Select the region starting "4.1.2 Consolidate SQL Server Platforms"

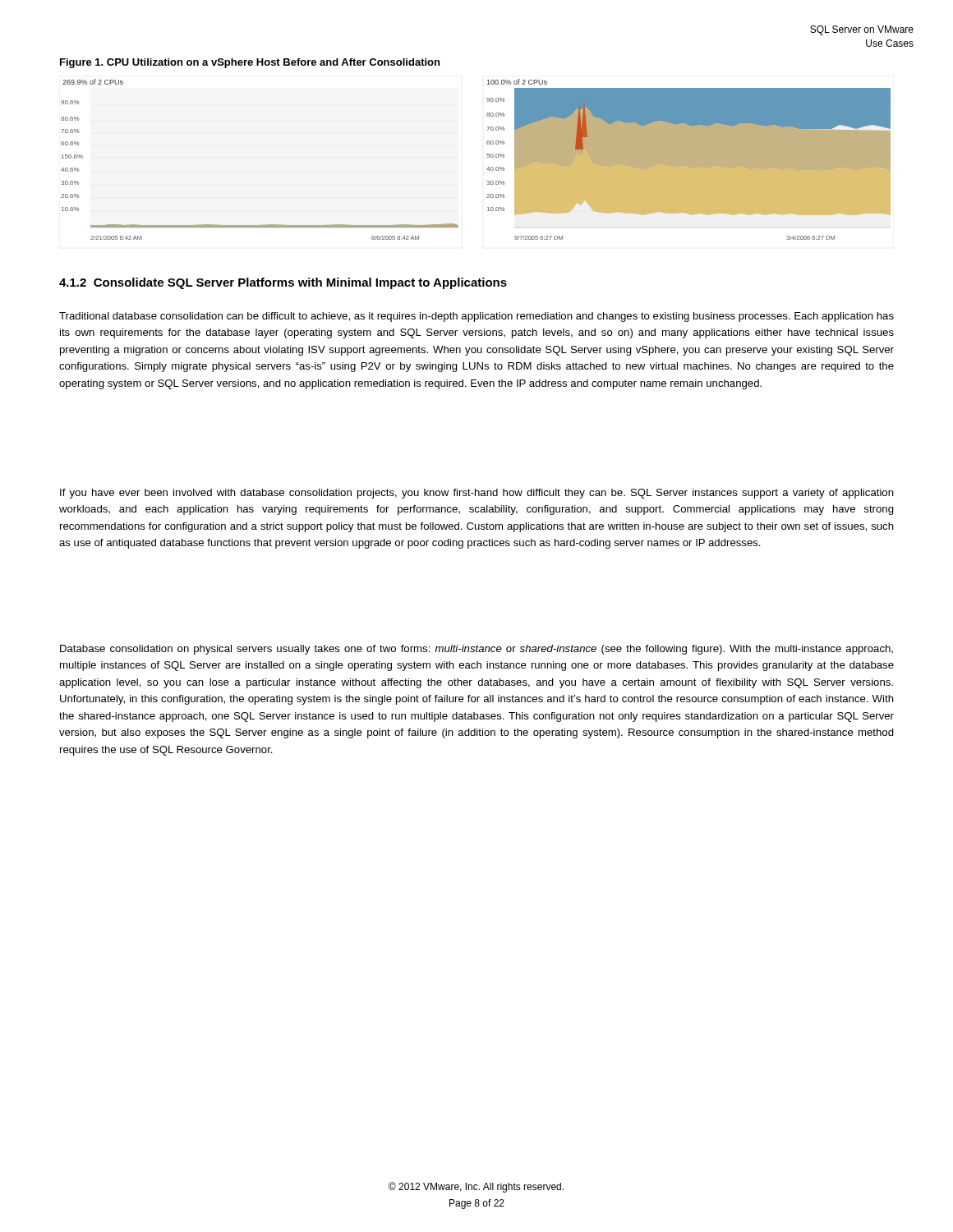coord(283,282)
